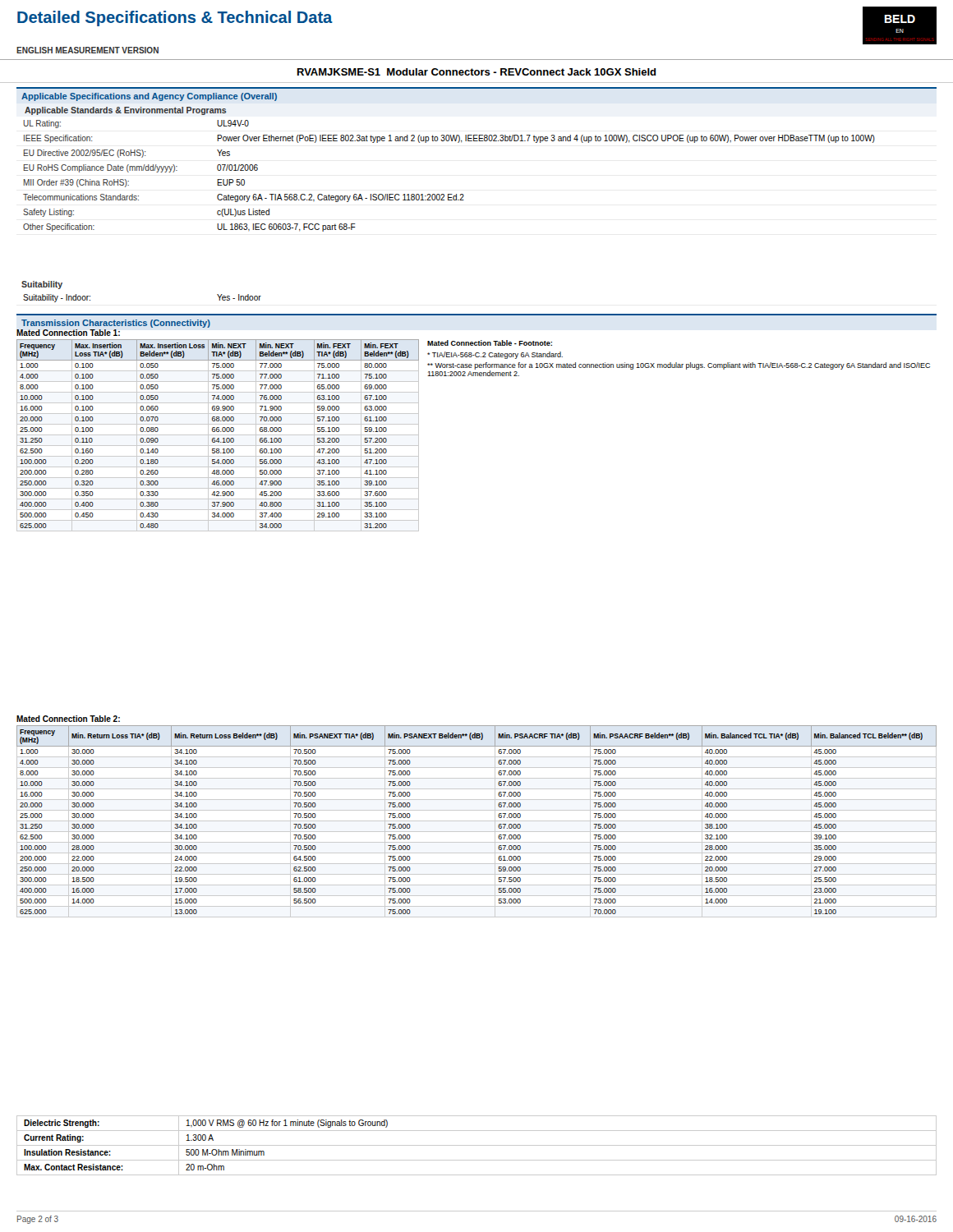Select the table that reads "EUP 50"

tap(476, 176)
